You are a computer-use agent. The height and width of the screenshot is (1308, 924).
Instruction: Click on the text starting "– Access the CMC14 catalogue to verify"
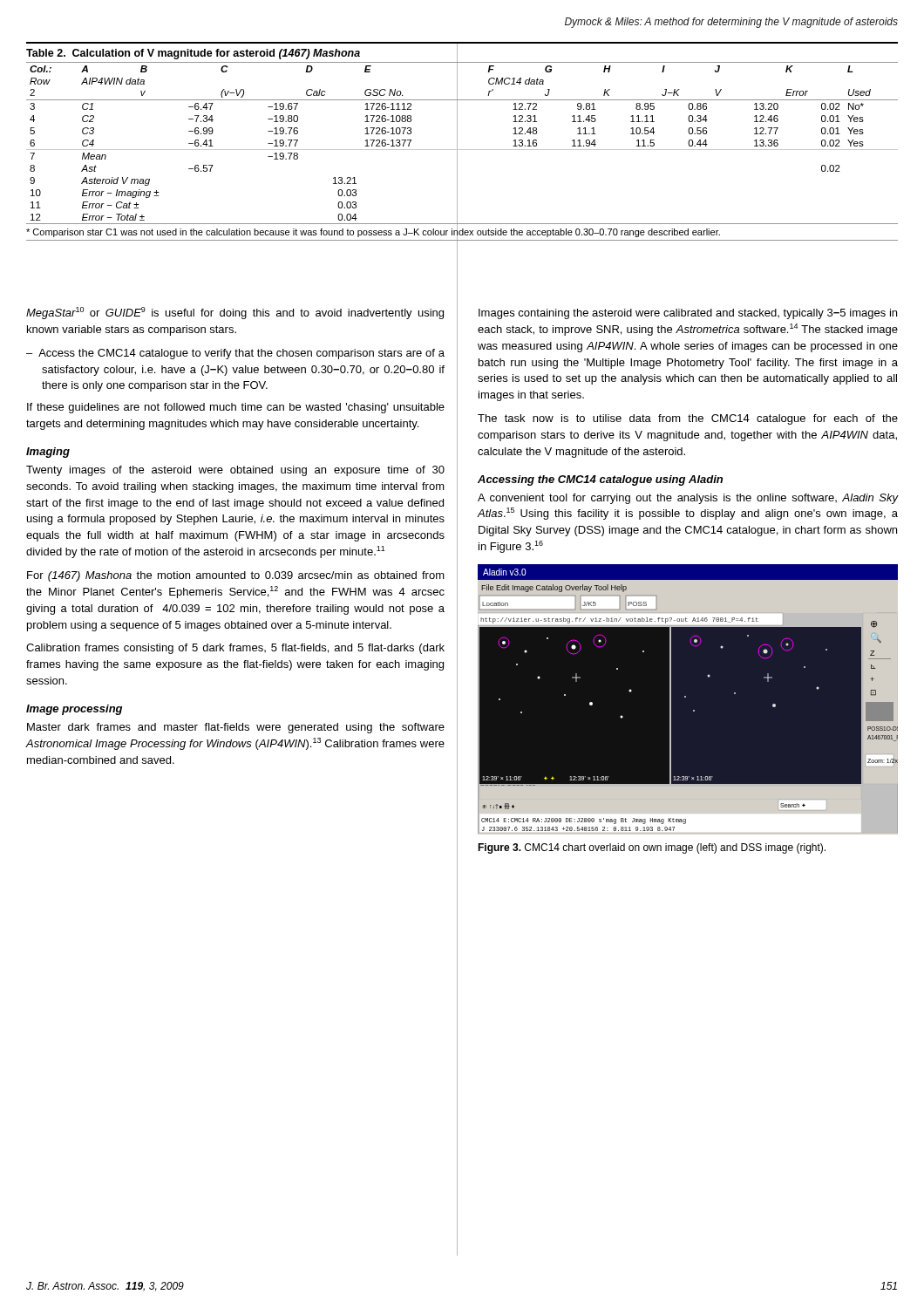[235, 369]
